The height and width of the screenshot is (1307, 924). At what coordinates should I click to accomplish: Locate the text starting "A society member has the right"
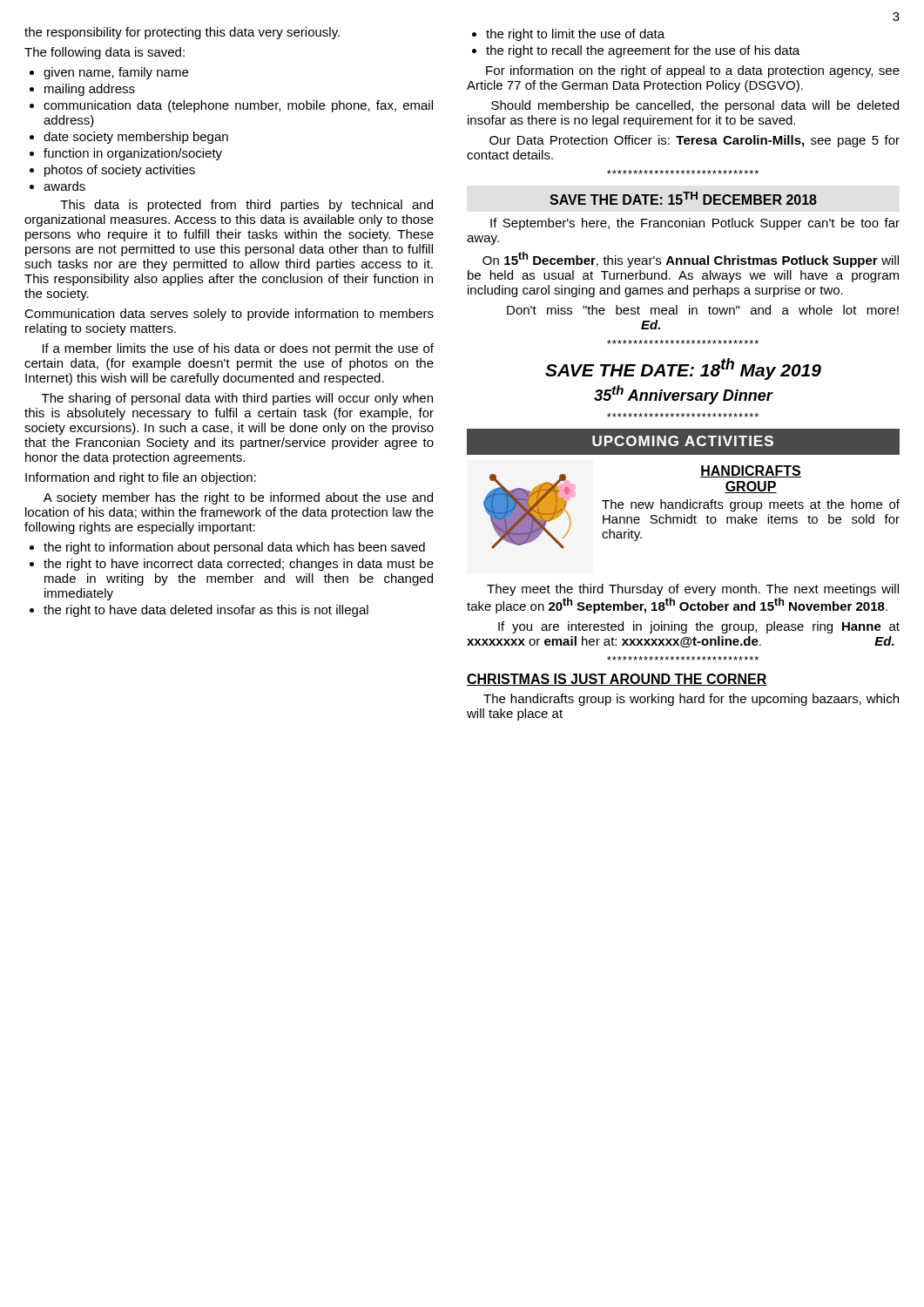(229, 512)
